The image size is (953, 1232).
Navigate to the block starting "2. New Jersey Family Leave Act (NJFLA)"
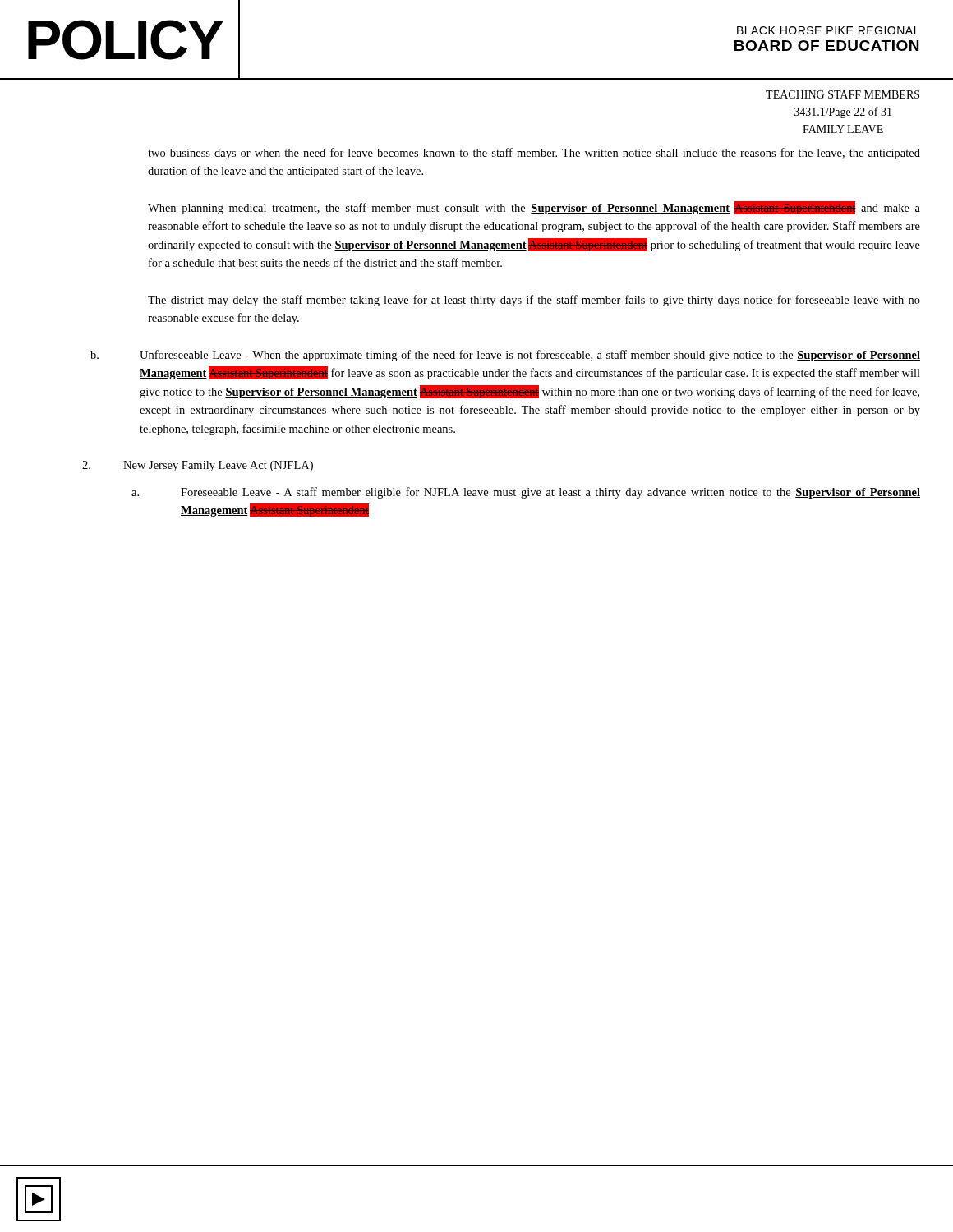[x=198, y=466]
